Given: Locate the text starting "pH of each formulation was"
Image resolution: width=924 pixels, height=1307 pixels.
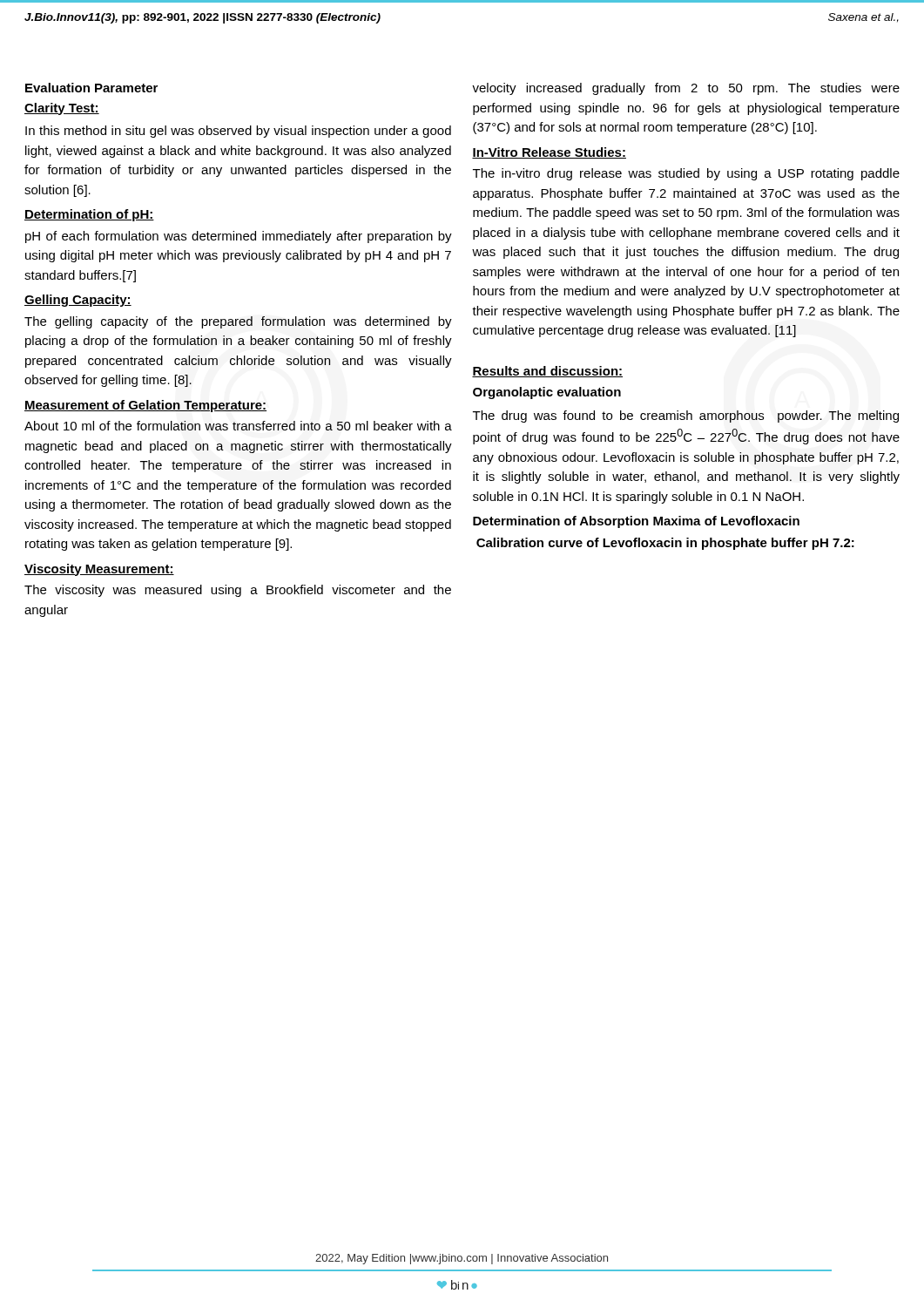Looking at the screenshot, I should (238, 256).
